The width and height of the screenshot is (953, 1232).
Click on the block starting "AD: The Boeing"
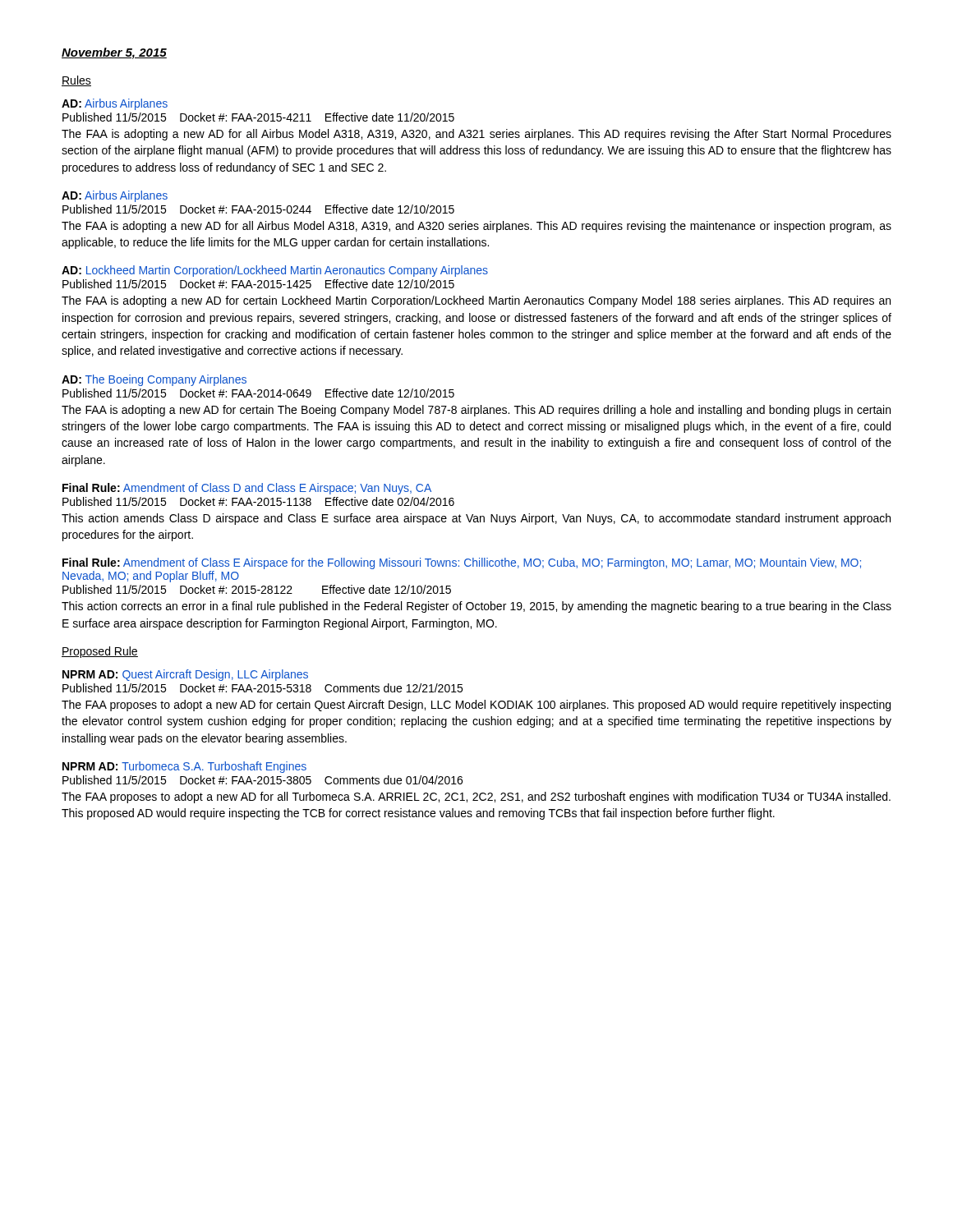(476, 420)
